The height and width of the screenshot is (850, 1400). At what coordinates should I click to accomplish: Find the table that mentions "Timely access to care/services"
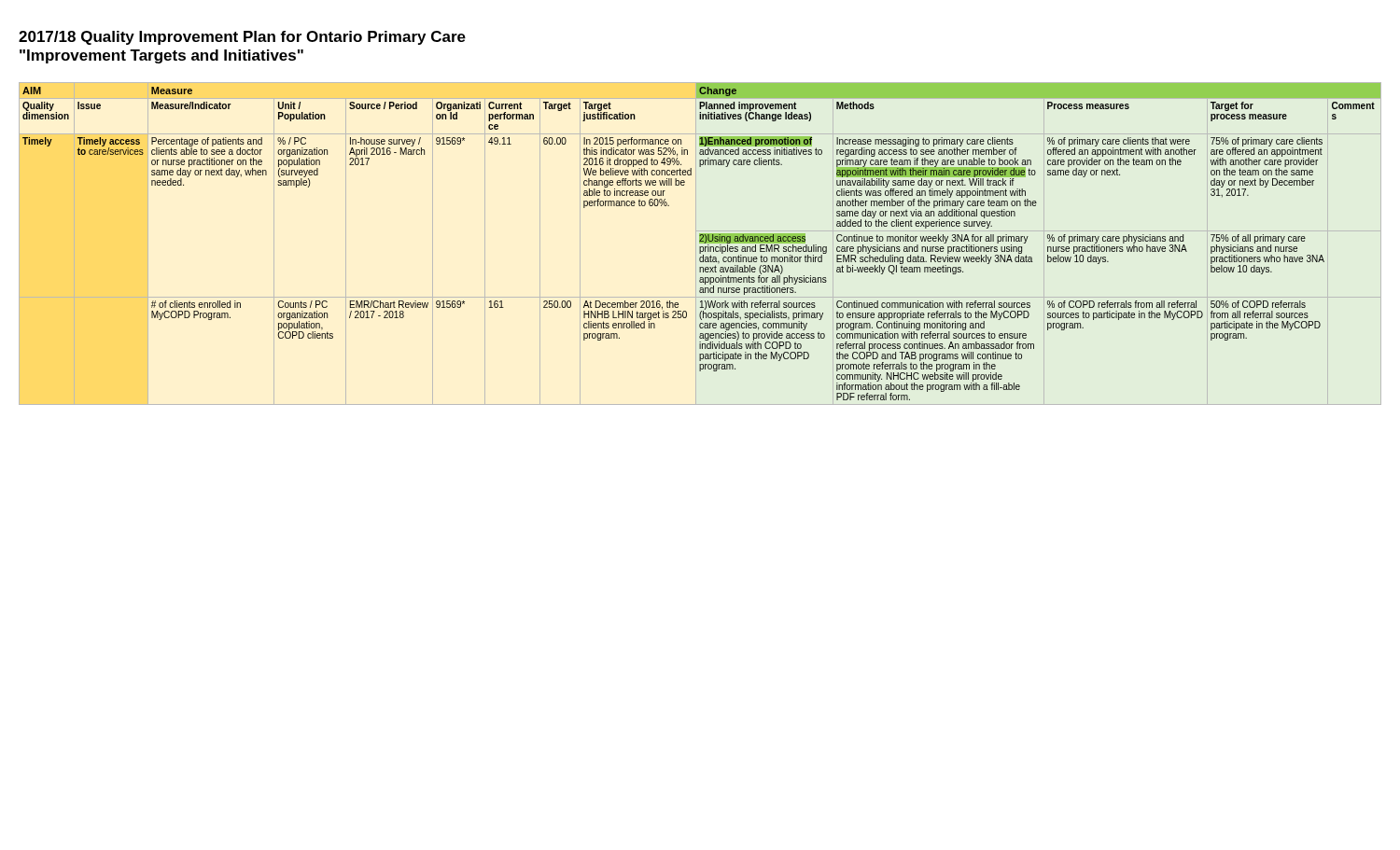pyautogui.click(x=700, y=244)
